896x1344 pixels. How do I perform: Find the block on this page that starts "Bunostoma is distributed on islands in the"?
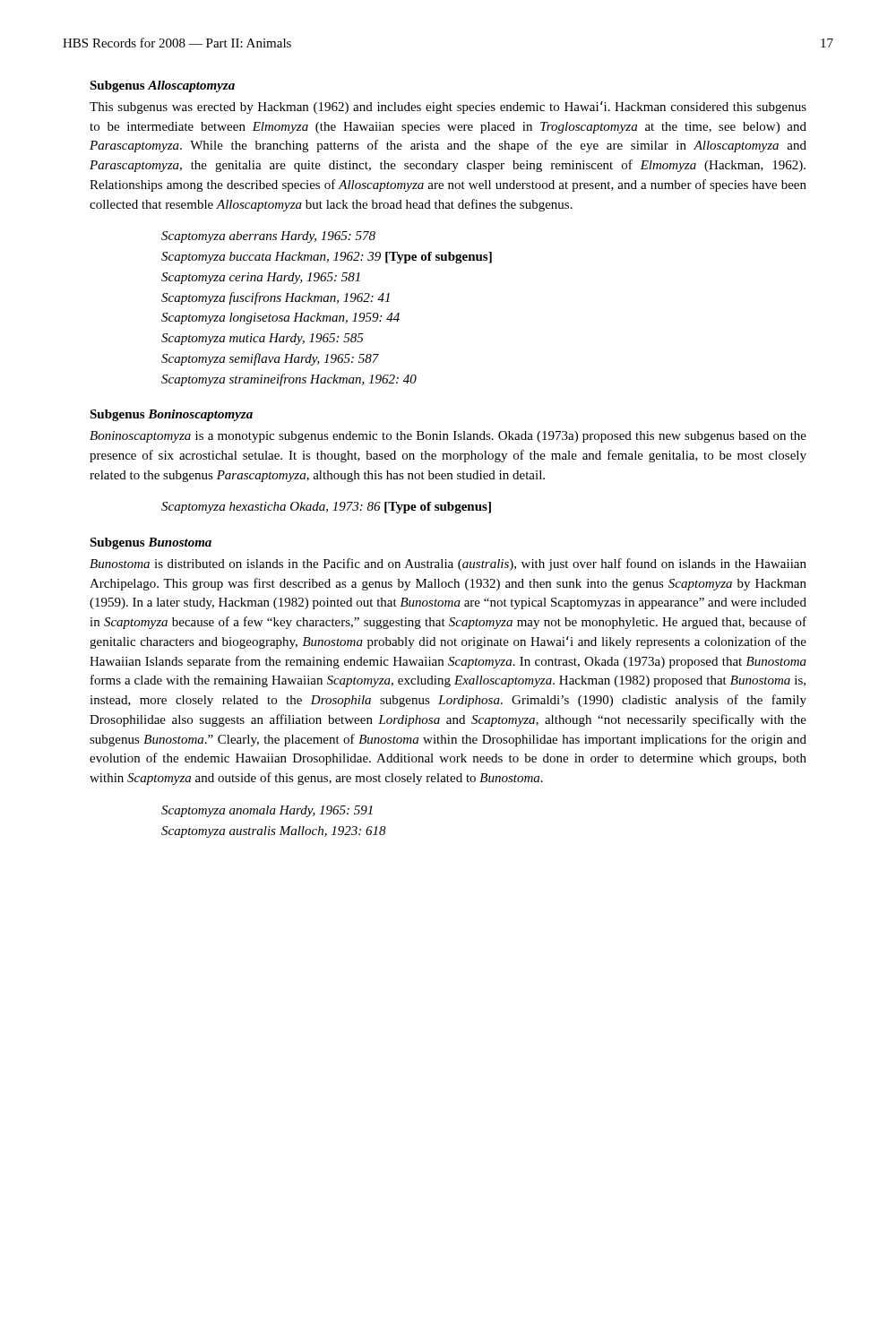[448, 671]
